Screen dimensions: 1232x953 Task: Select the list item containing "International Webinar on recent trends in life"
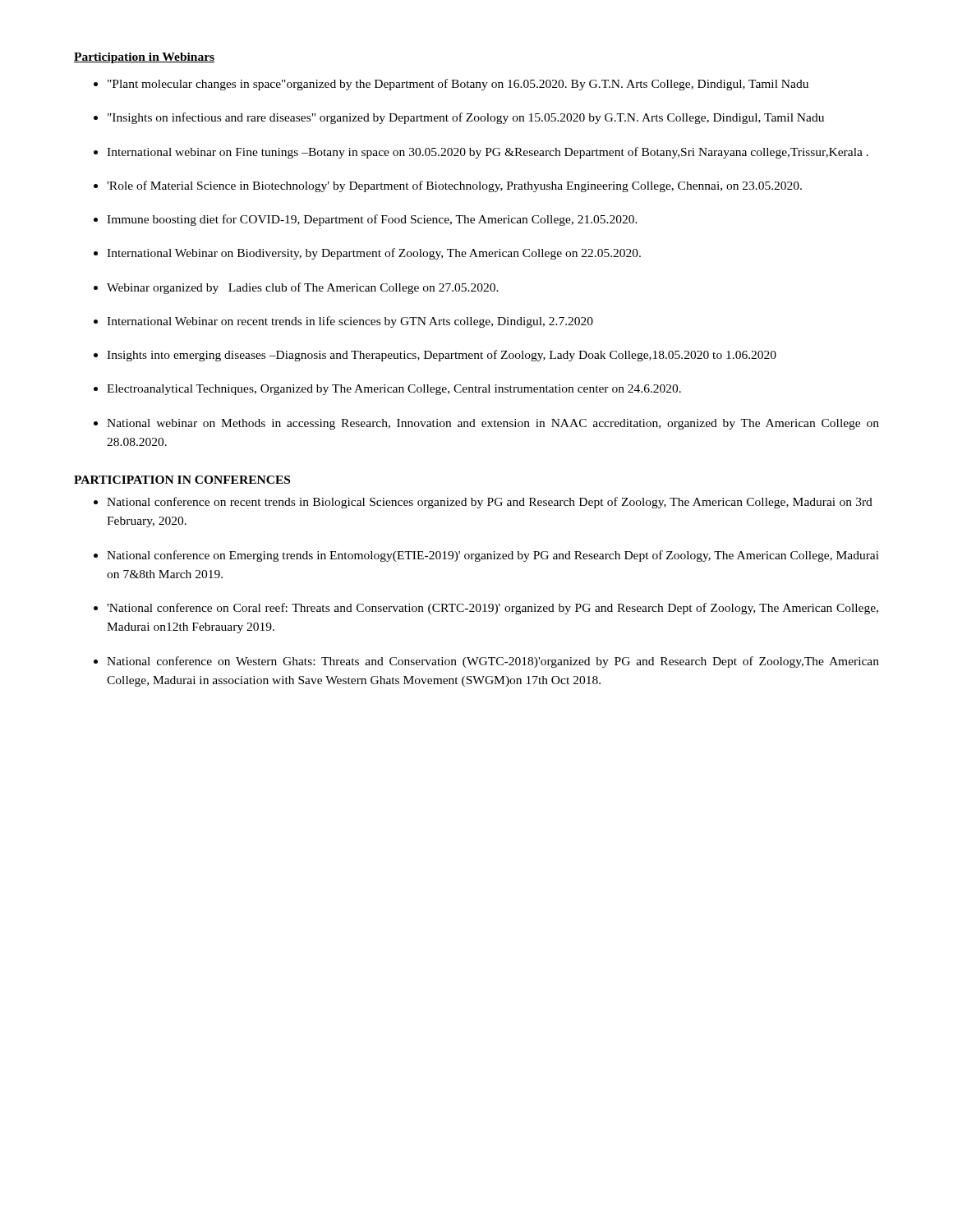[x=493, y=321]
